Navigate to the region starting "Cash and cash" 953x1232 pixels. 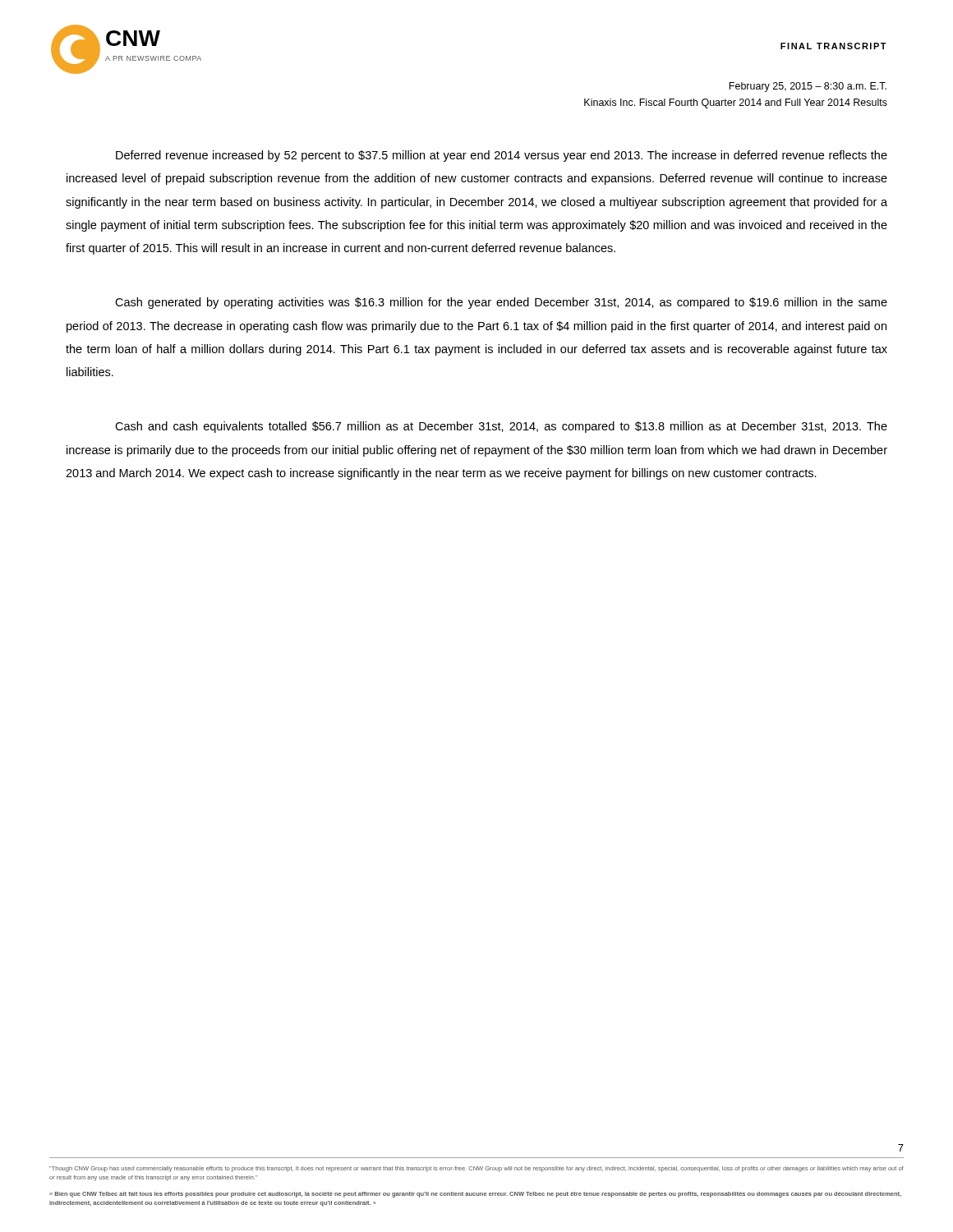tap(476, 450)
